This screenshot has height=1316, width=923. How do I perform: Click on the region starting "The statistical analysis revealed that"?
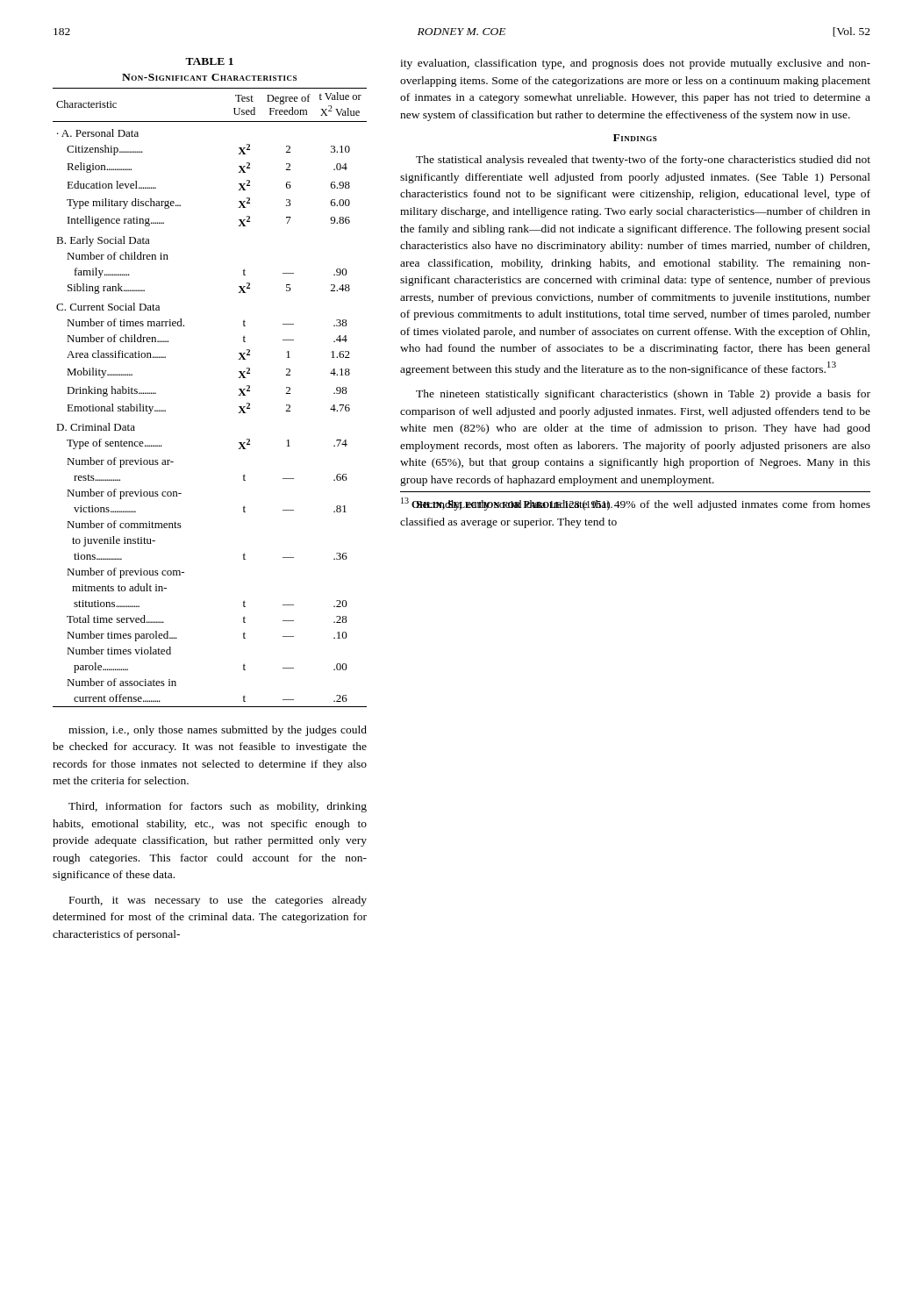tap(635, 264)
